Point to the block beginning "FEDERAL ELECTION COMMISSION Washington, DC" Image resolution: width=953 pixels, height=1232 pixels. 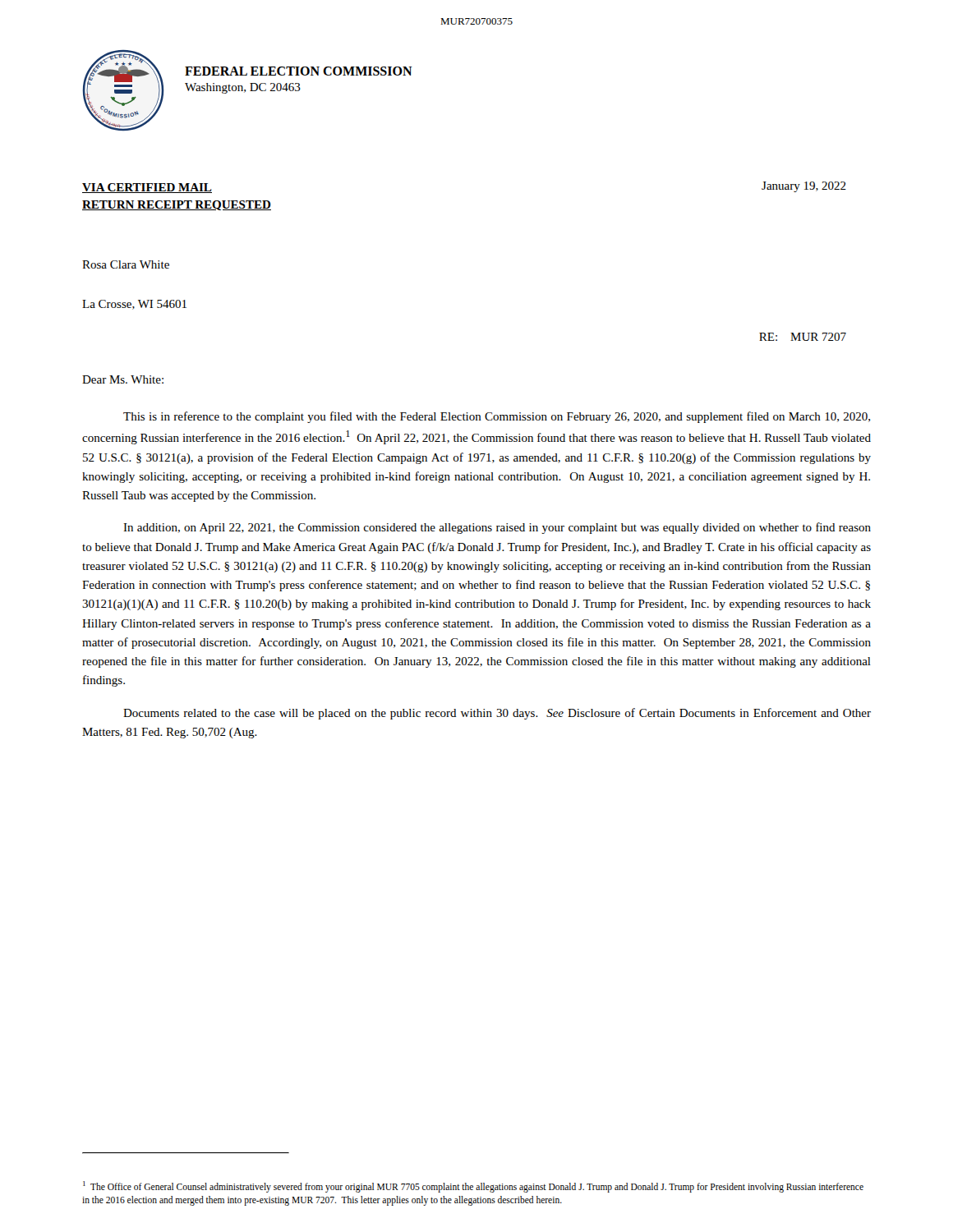click(298, 79)
